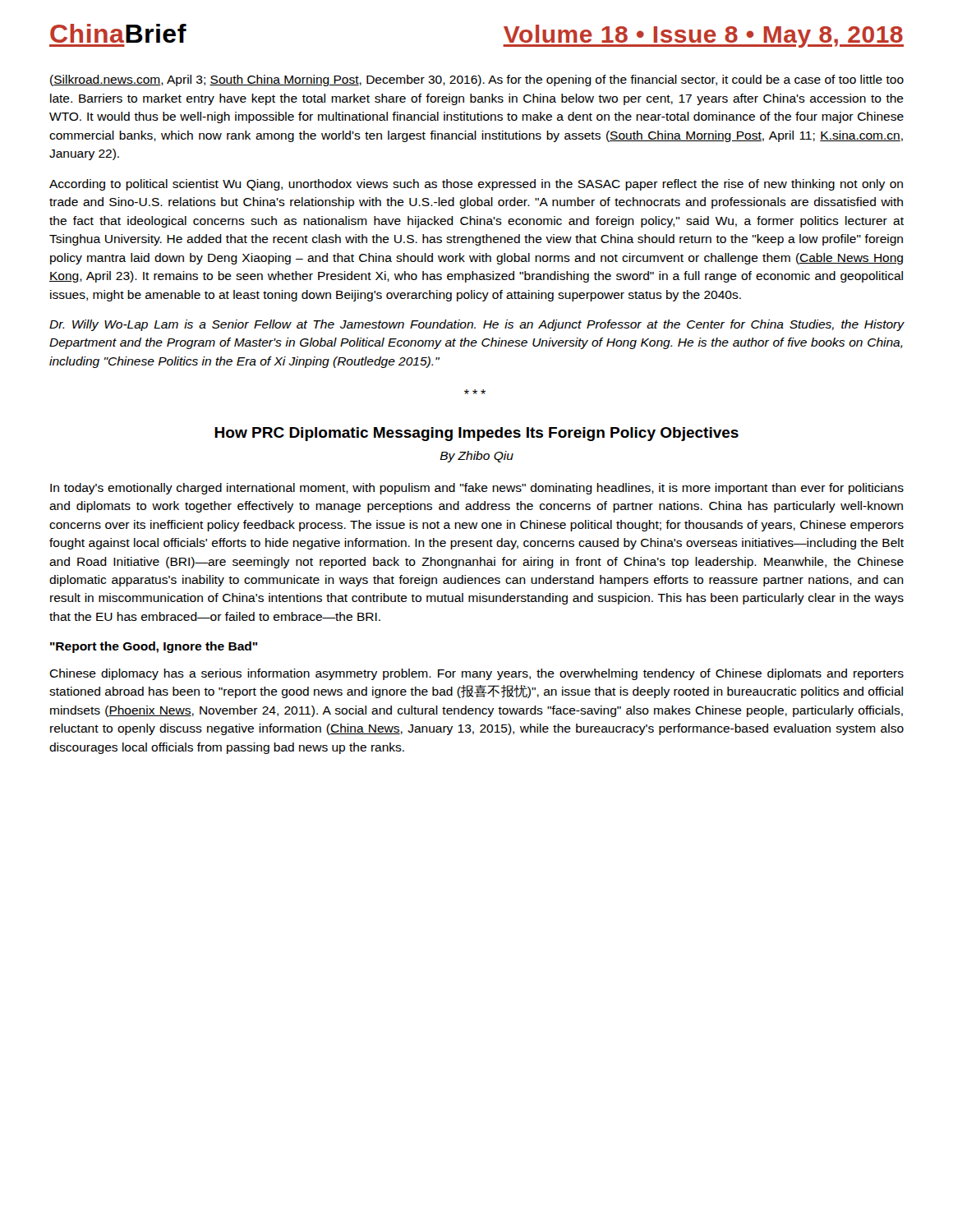The image size is (953, 1232).
Task: Locate the section header that opens with ""Report the Good, Ignore"
Action: pyautogui.click(x=154, y=646)
